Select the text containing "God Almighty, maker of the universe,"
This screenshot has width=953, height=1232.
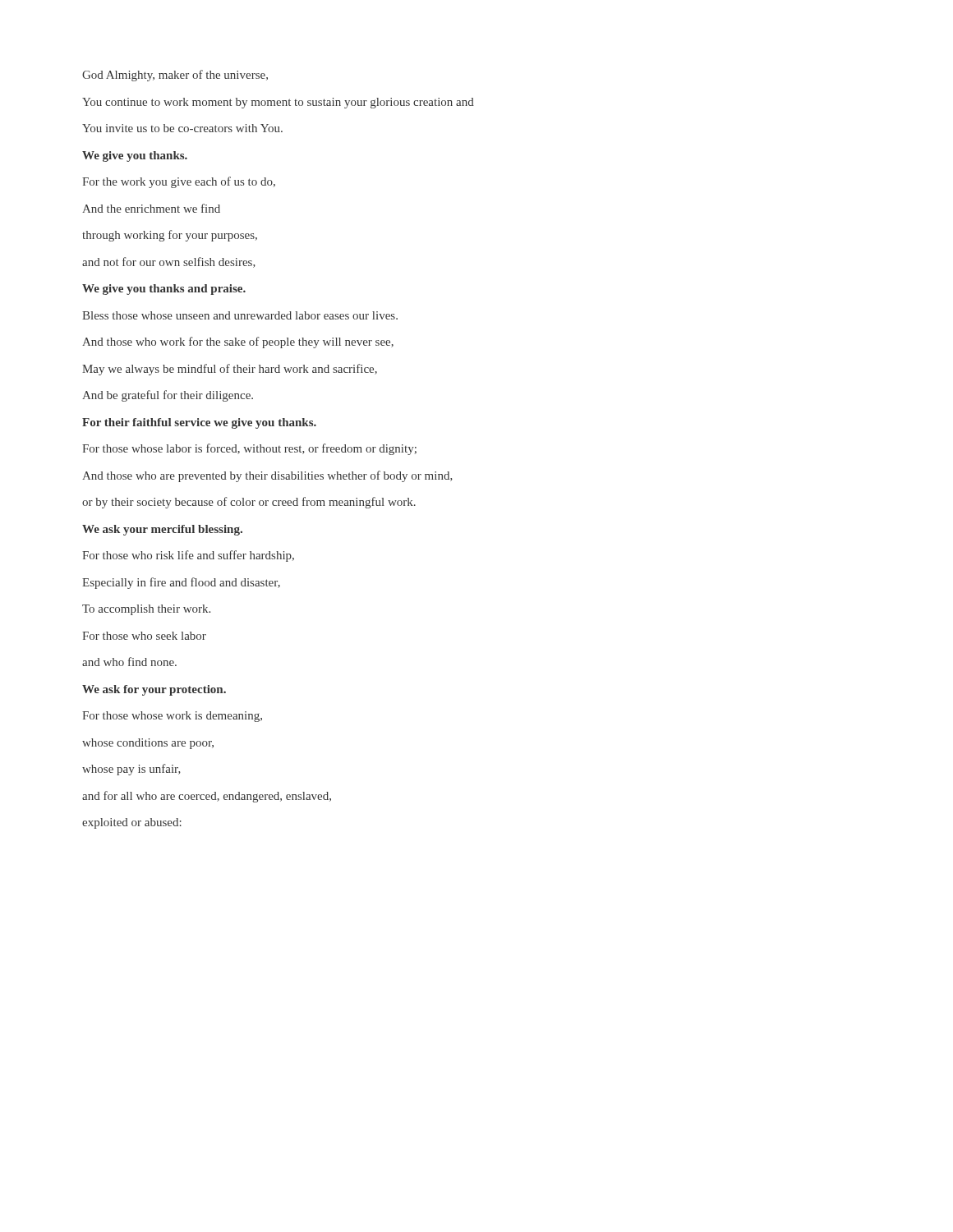click(x=175, y=75)
